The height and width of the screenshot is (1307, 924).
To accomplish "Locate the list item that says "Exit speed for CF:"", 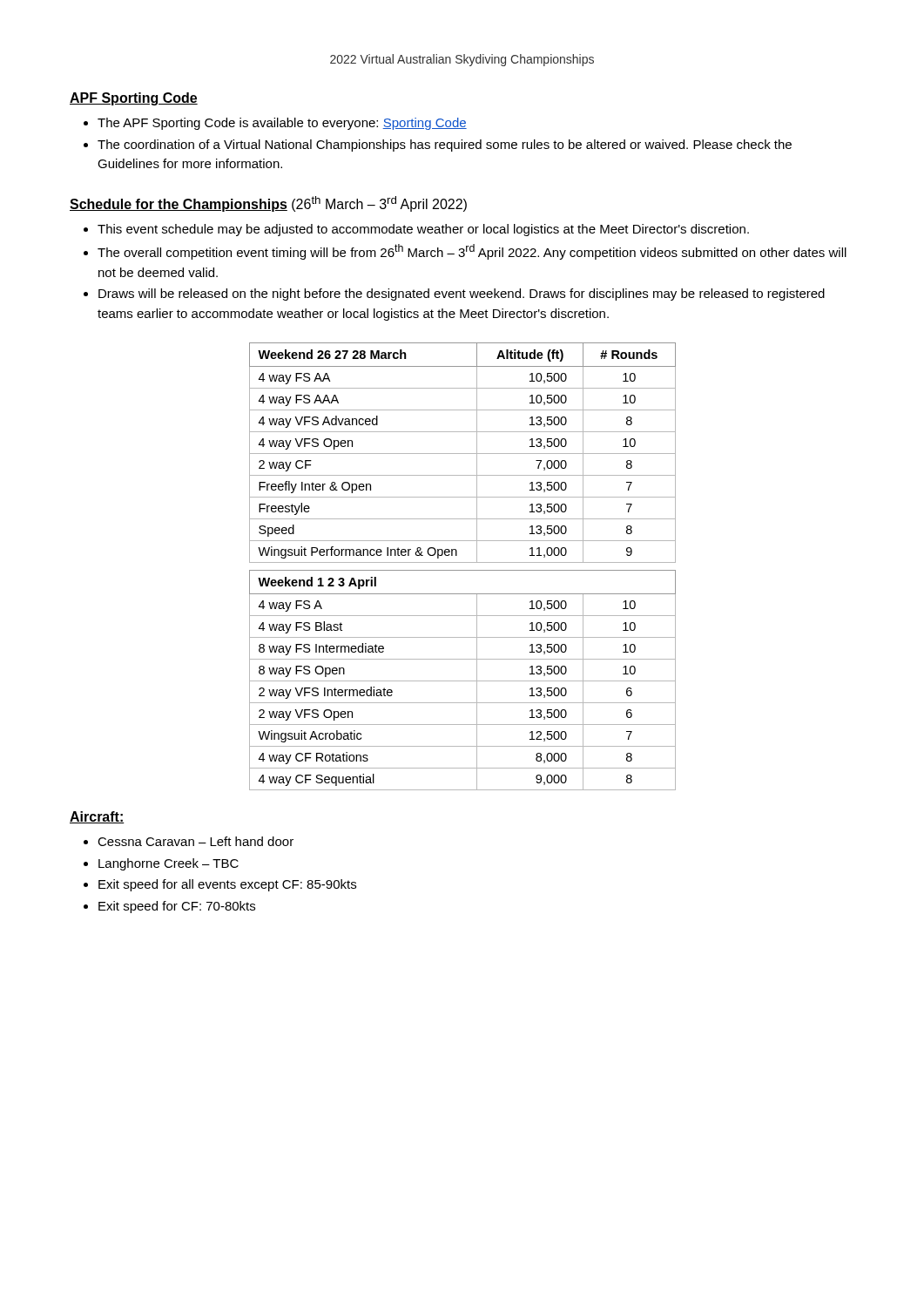I will pos(169,907).
